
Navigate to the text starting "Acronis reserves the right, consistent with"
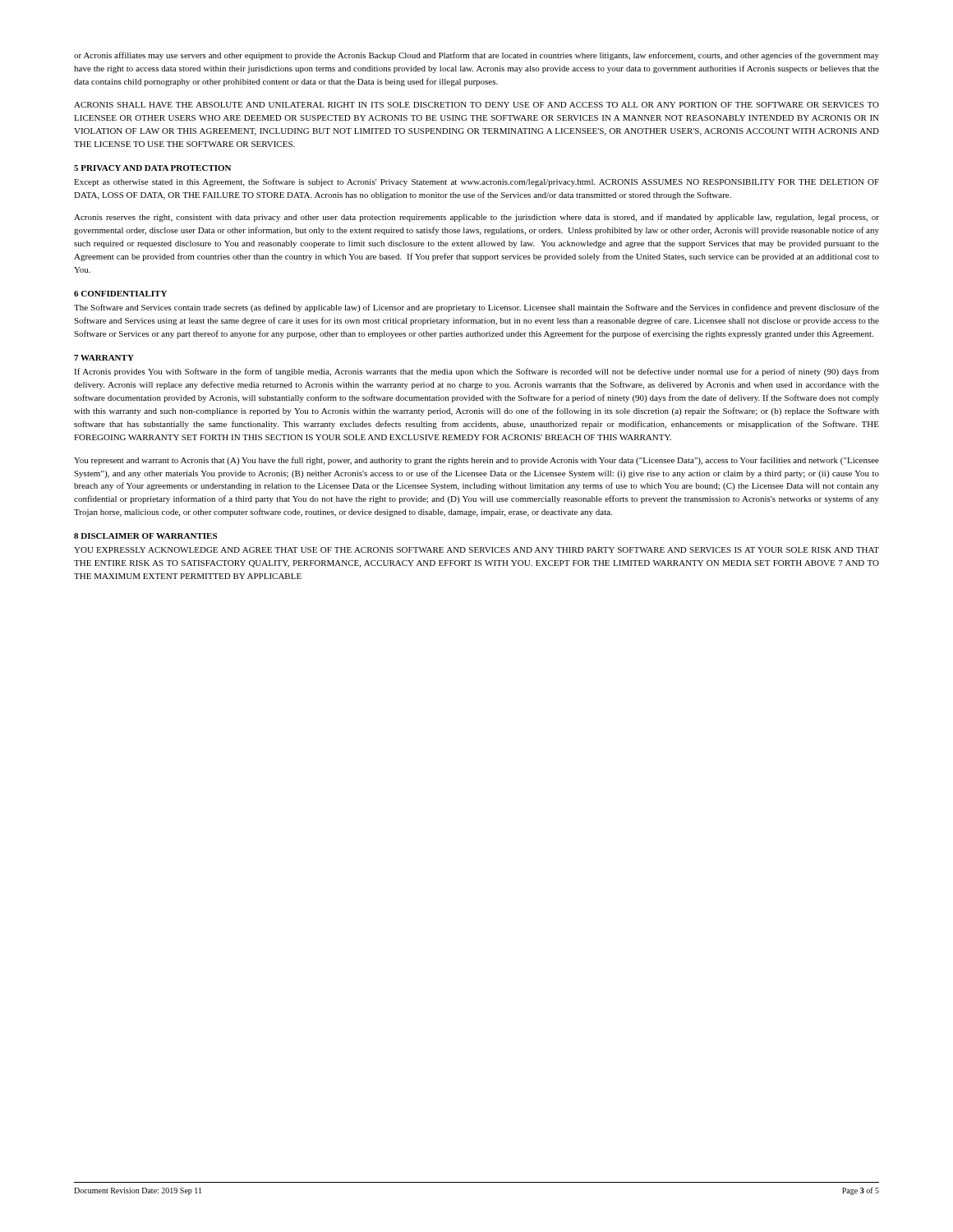[476, 243]
